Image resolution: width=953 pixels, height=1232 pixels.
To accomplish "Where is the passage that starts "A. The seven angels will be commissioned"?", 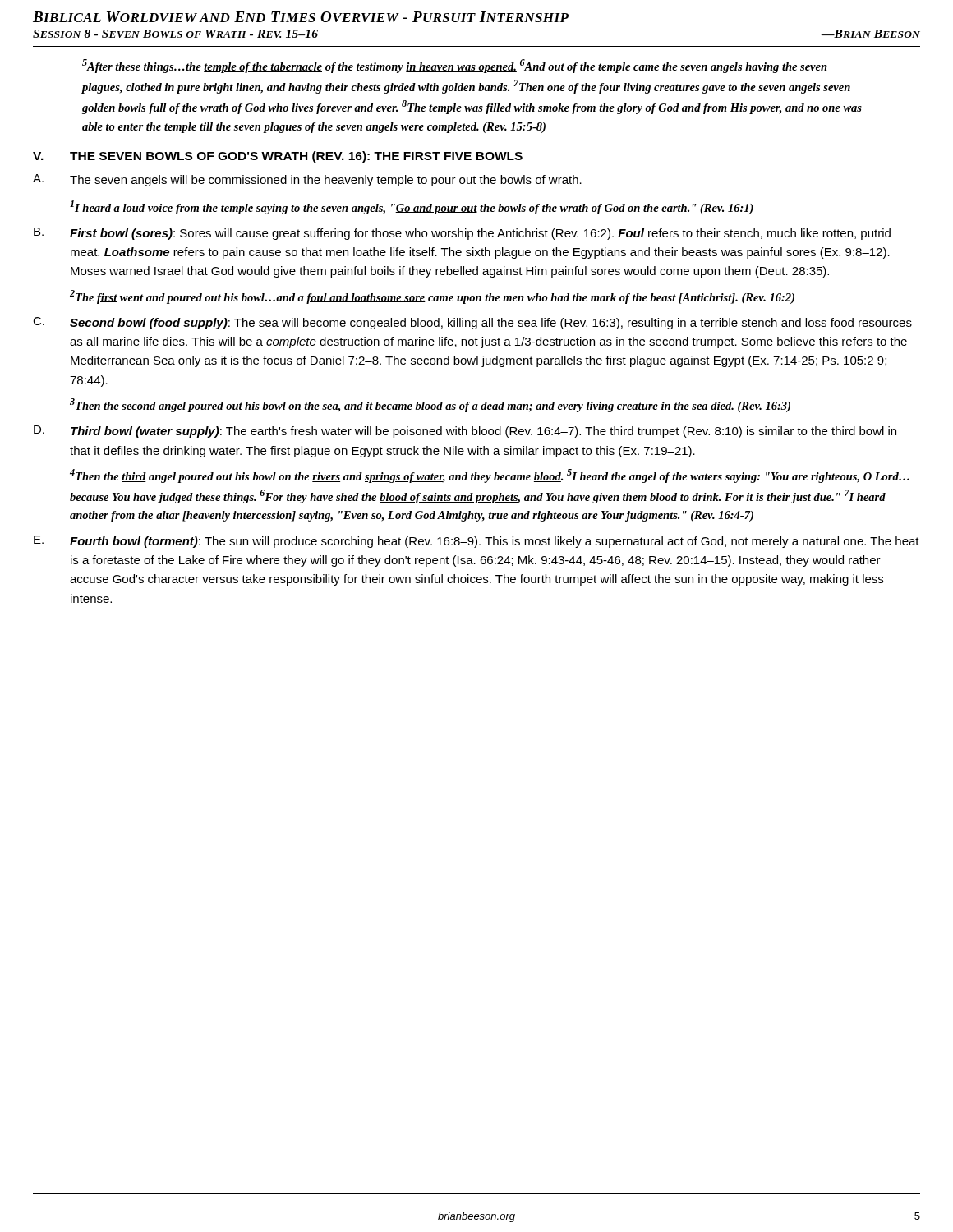I will click(x=476, y=180).
